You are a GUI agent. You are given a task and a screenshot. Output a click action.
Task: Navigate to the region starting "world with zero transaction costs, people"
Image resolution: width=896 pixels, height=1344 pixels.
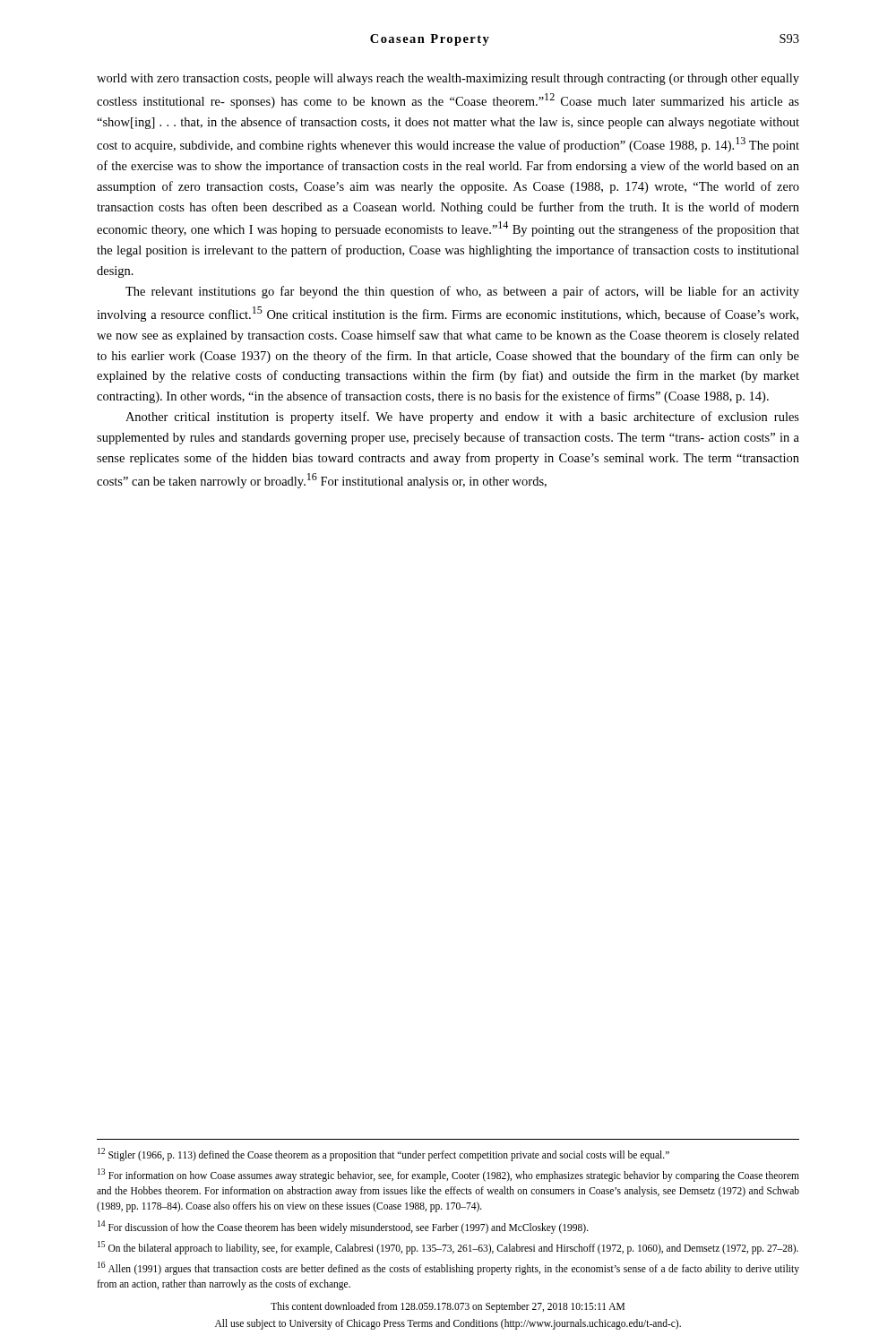tap(448, 175)
